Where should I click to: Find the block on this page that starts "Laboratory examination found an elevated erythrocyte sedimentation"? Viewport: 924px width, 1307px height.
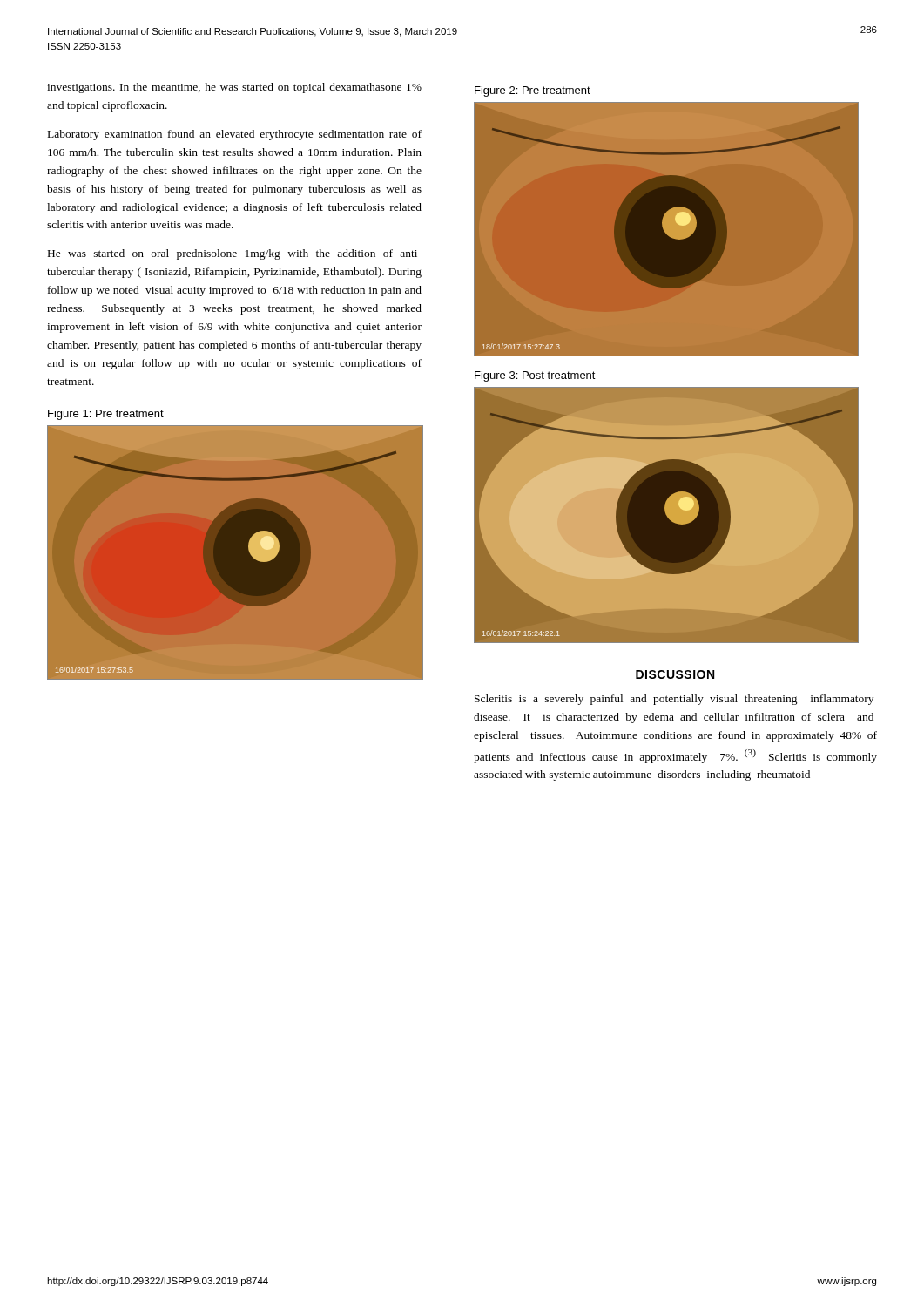234,179
